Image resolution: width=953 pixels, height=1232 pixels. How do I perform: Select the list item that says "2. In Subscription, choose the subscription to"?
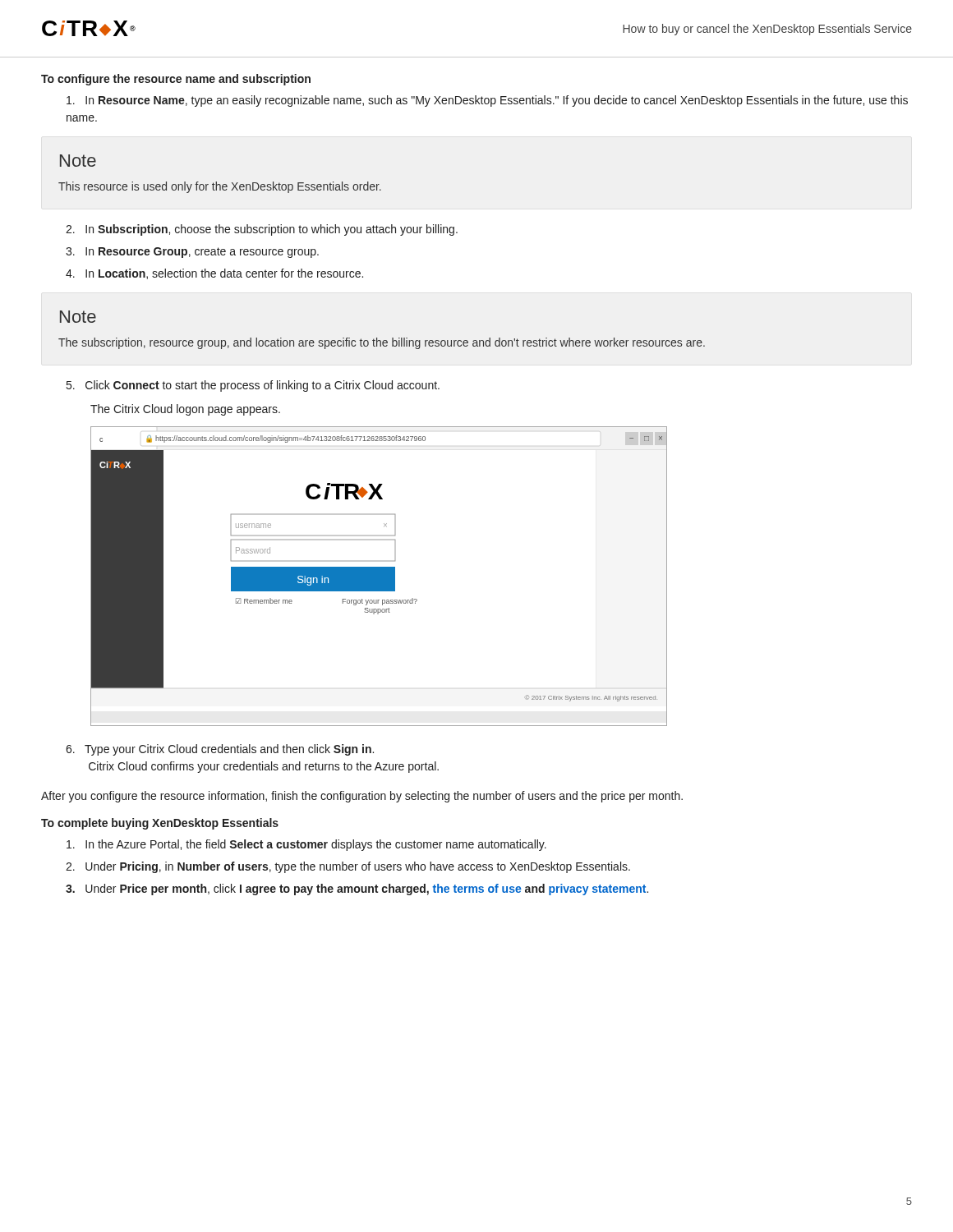pos(262,229)
